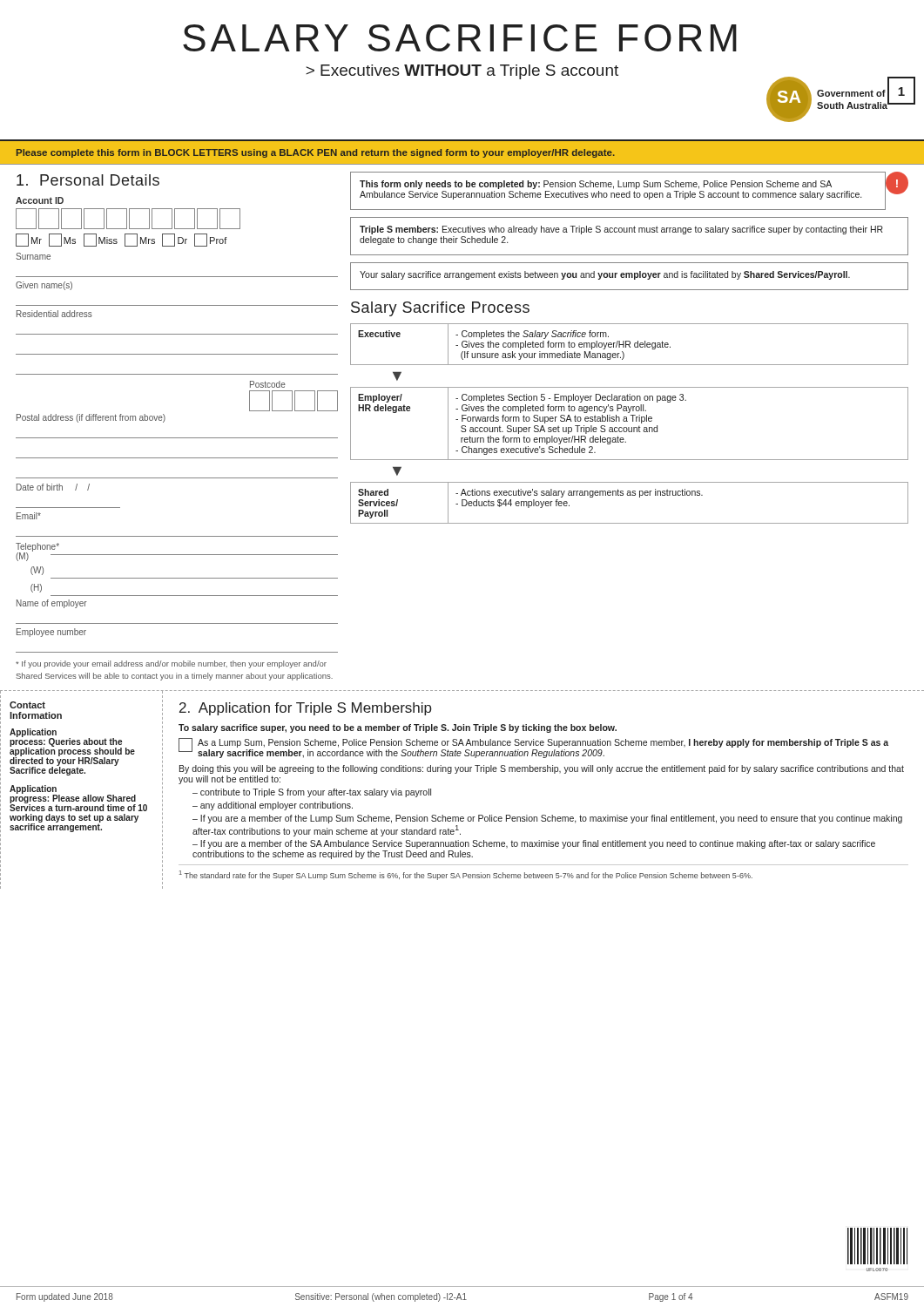Locate the text that says "Residential address"
This screenshot has width=924, height=1307.
coord(177,342)
